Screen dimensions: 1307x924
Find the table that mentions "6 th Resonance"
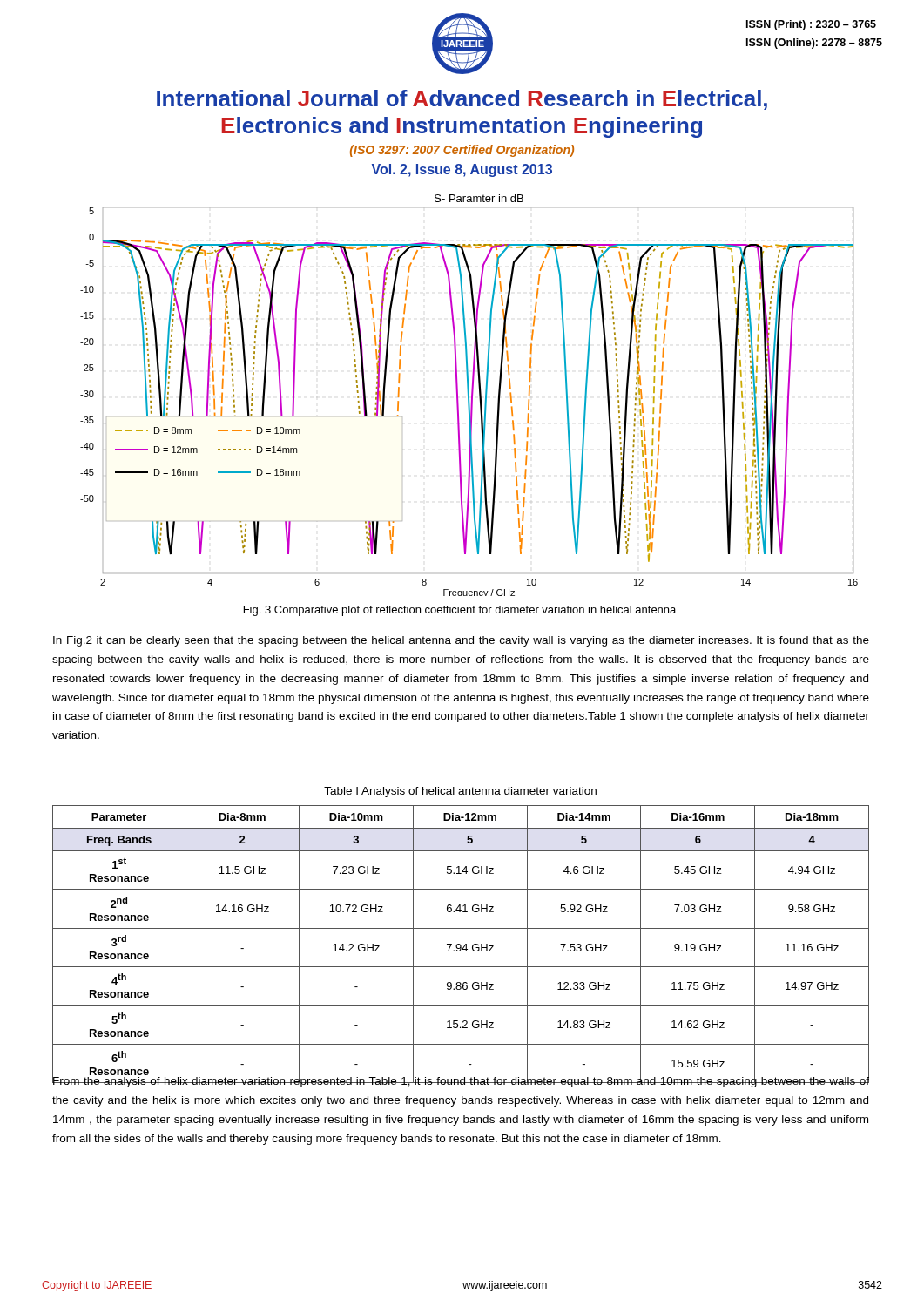pyautogui.click(x=461, y=944)
